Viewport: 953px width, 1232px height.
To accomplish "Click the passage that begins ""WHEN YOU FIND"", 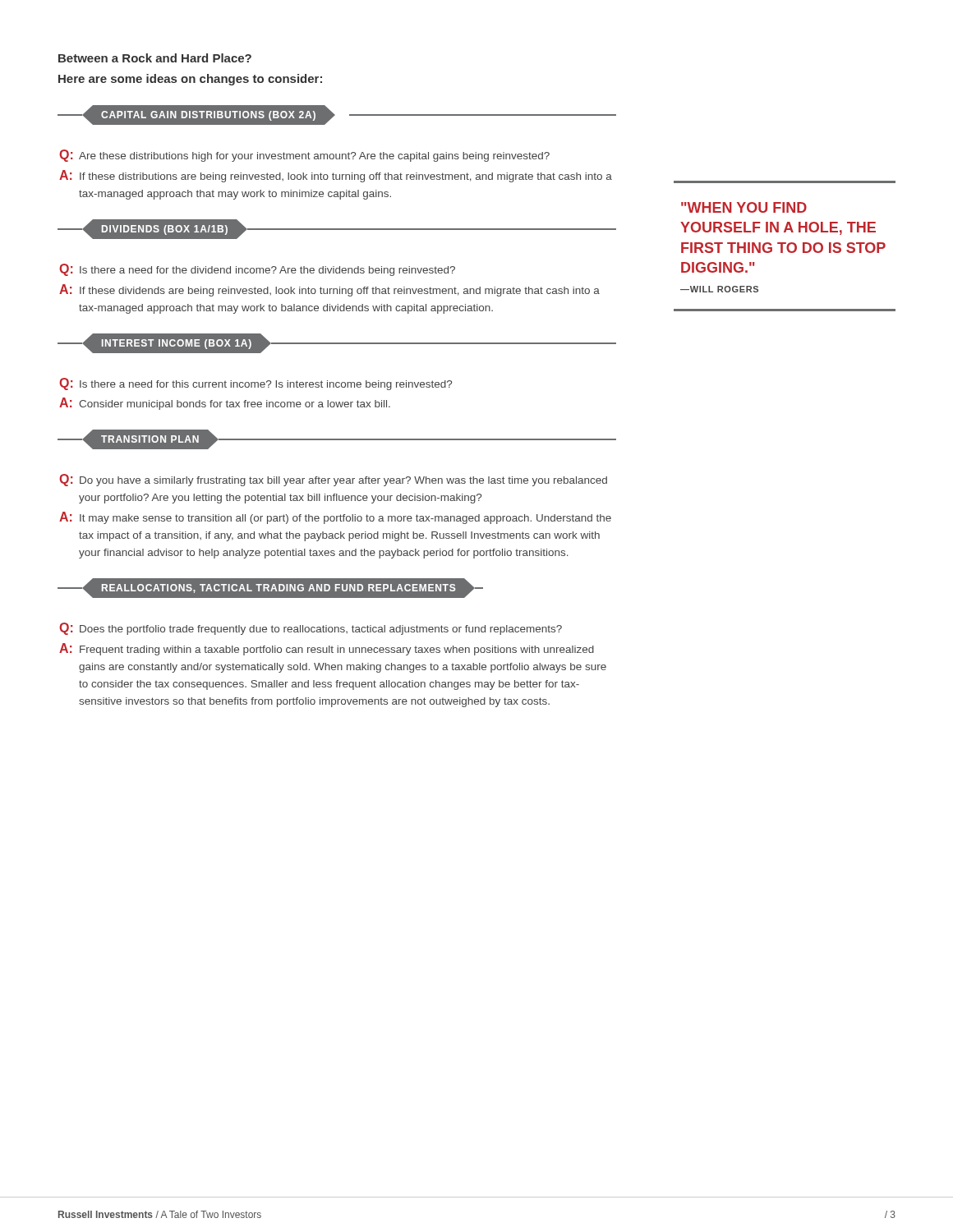I will coord(785,246).
